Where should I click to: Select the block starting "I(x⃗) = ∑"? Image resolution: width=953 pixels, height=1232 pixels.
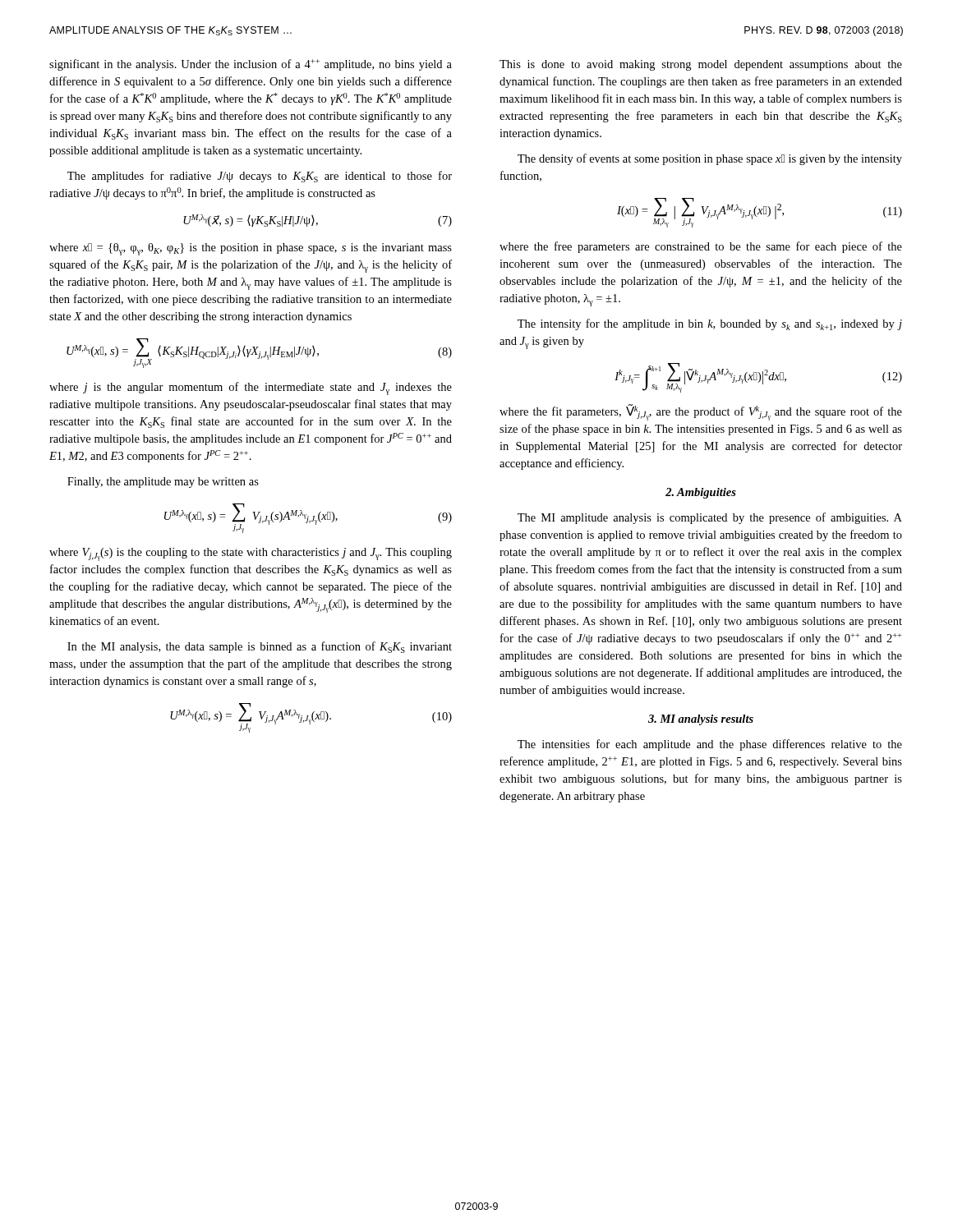(x=760, y=212)
